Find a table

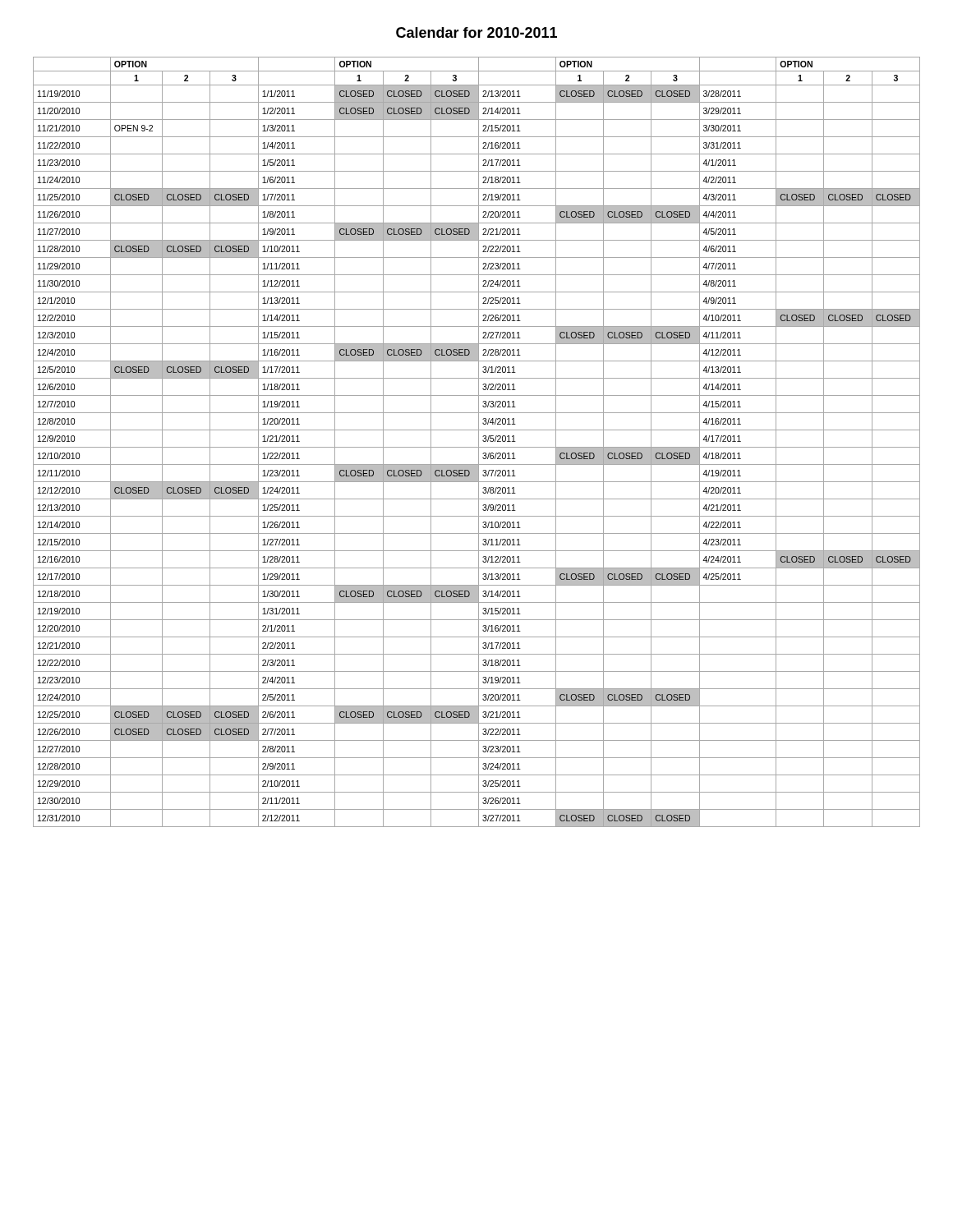tap(476, 442)
